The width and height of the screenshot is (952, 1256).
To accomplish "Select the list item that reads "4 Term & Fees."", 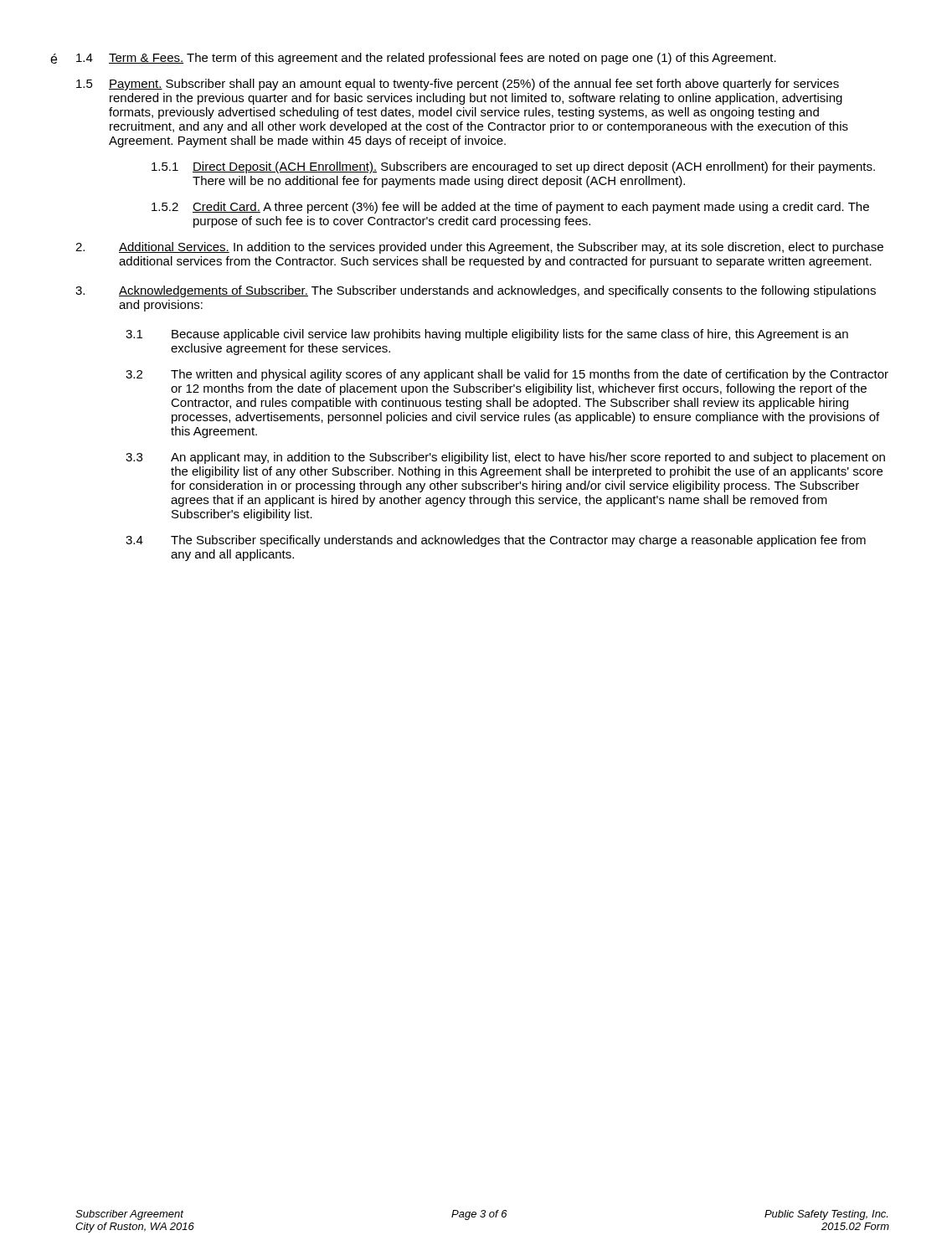I will (x=482, y=57).
